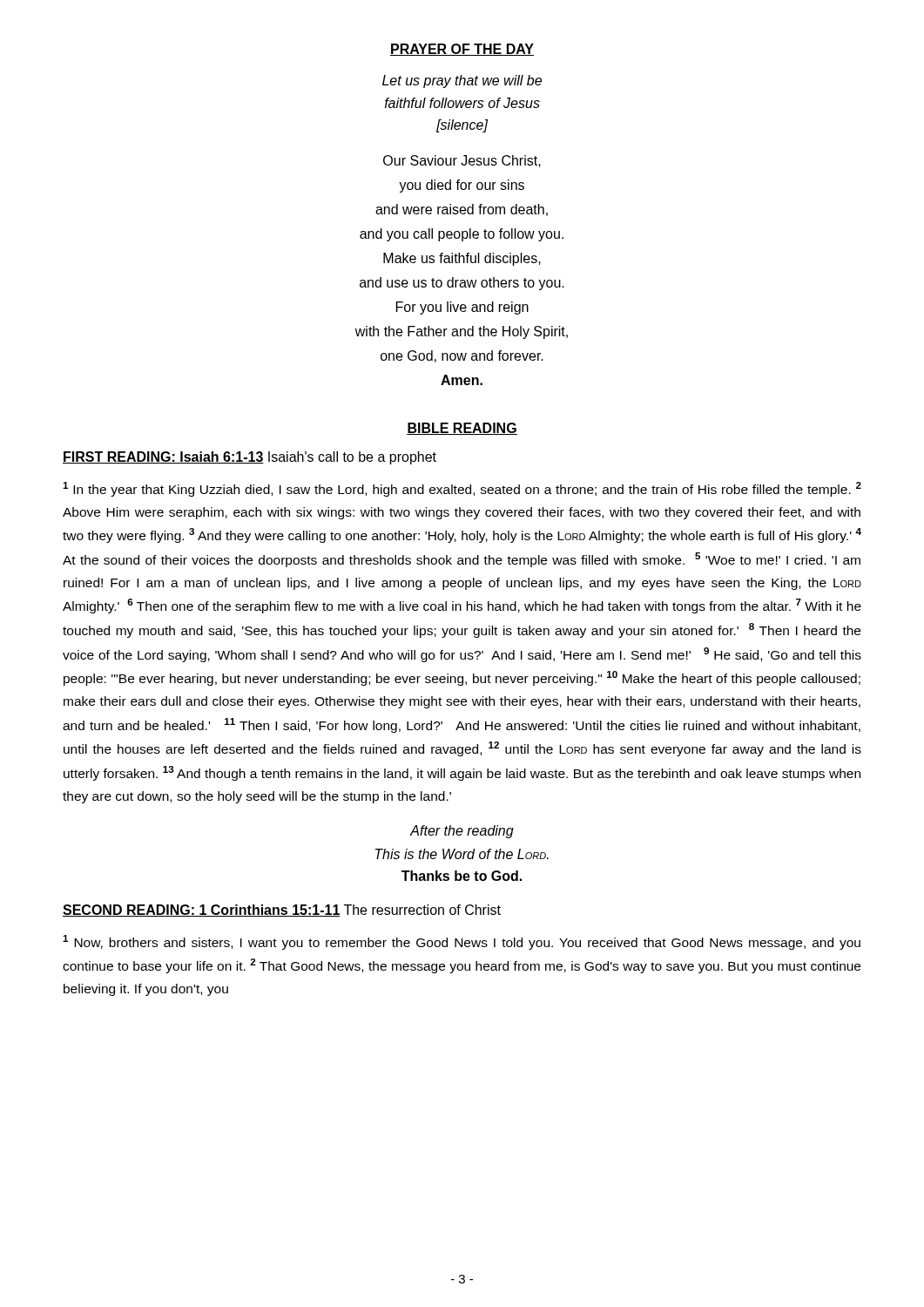Point to the block beginning "After the reading This is the Word"
The width and height of the screenshot is (924, 1307).
(462, 843)
